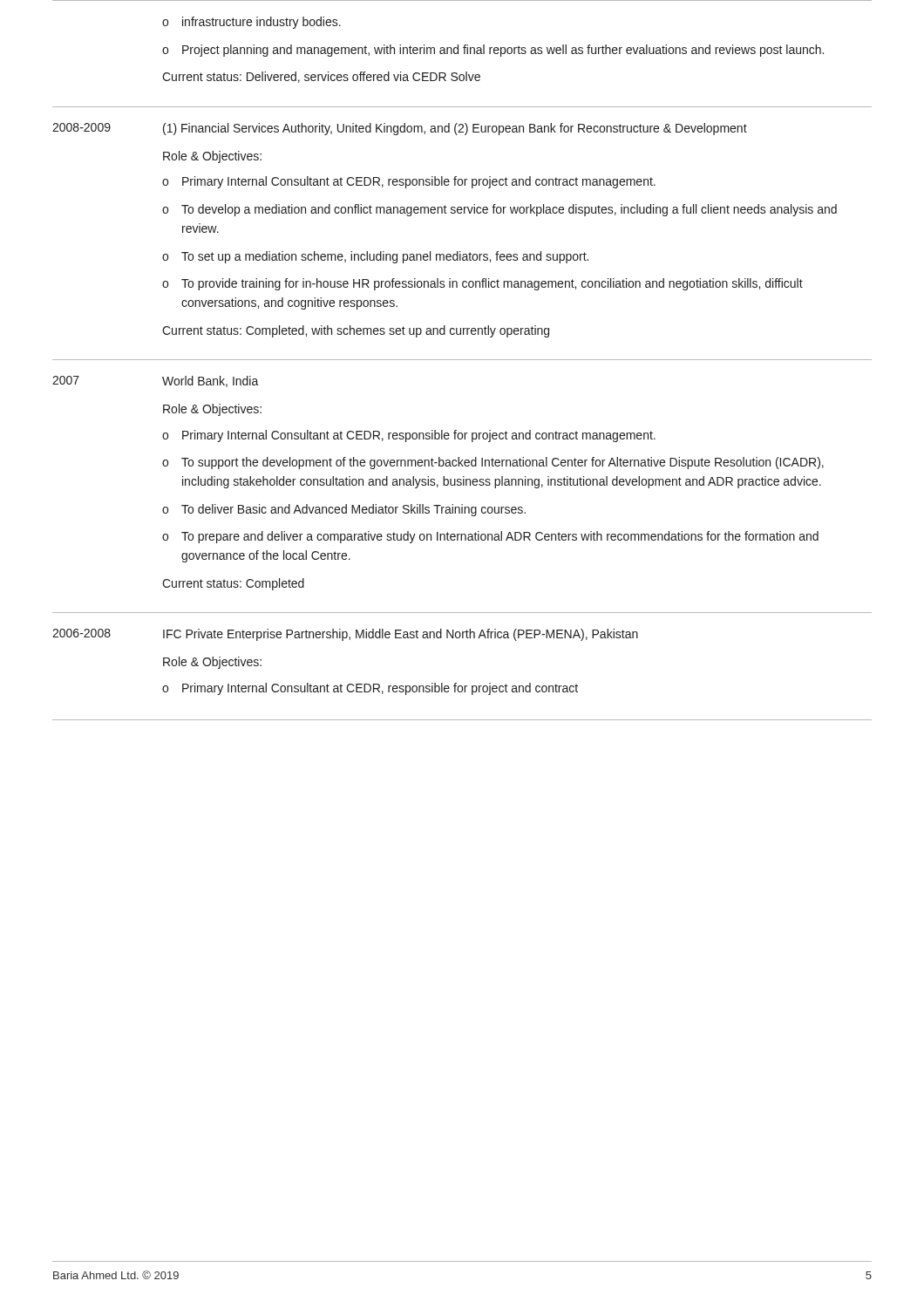Find the list item that reads "Project planning and management,"
This screenshot has width=924, height=1308.
click(503, 49)
